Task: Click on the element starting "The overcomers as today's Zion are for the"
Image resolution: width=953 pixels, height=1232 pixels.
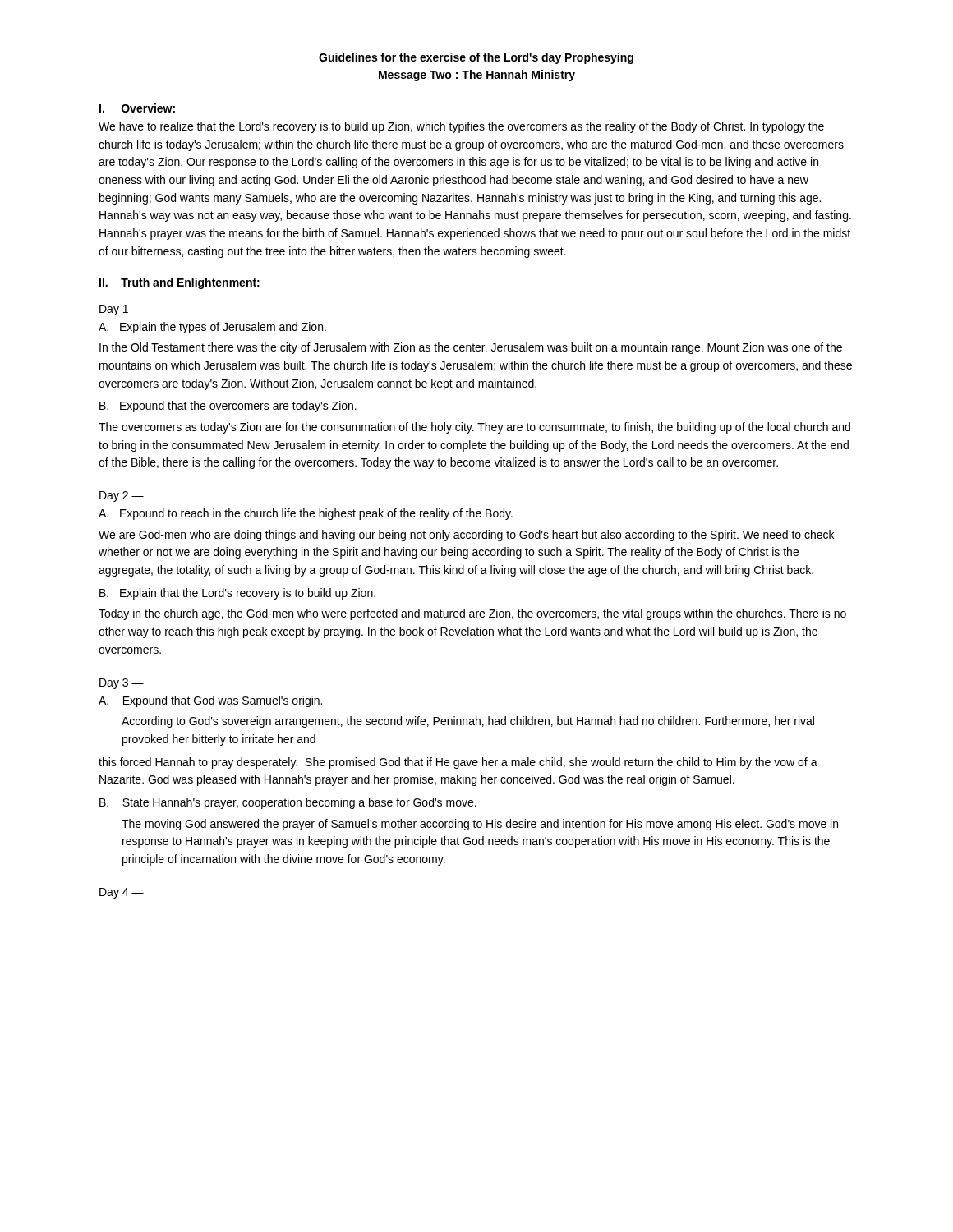Action: pos(475,445)
